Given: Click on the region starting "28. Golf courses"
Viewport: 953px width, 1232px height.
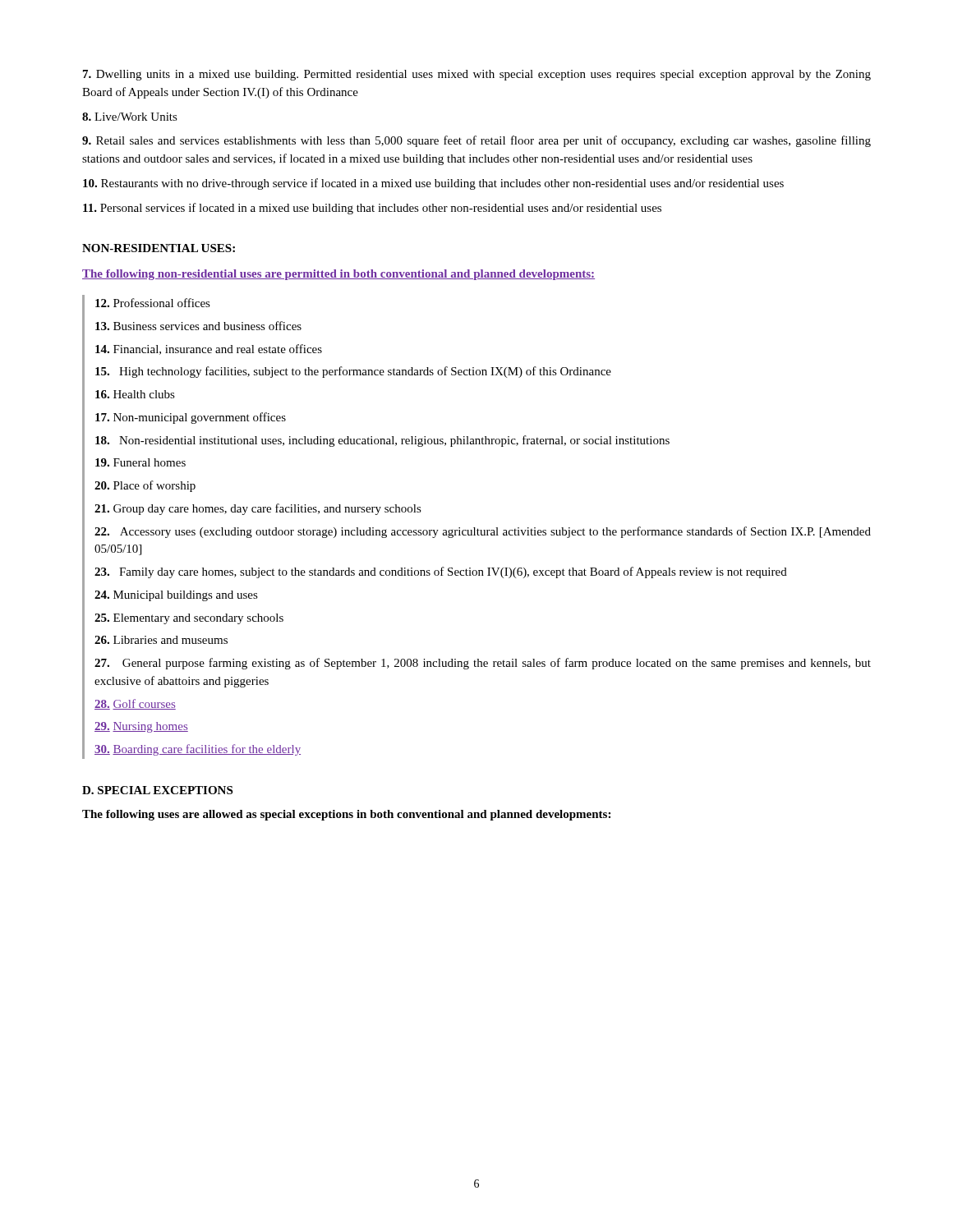Looking at the screenshot, I should tap(135, 703).
